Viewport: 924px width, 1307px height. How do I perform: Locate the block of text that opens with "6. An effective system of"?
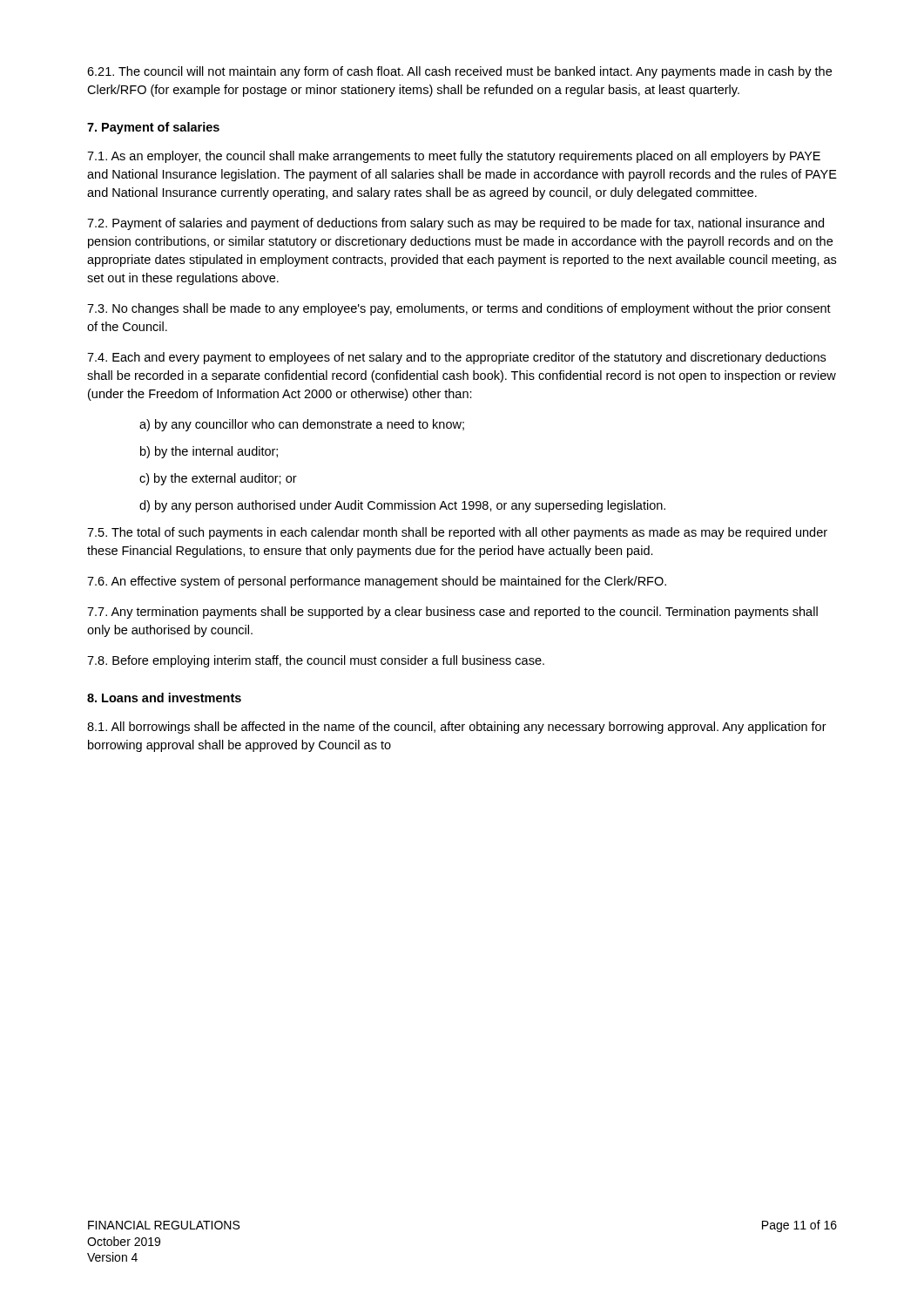coord(377,581)
